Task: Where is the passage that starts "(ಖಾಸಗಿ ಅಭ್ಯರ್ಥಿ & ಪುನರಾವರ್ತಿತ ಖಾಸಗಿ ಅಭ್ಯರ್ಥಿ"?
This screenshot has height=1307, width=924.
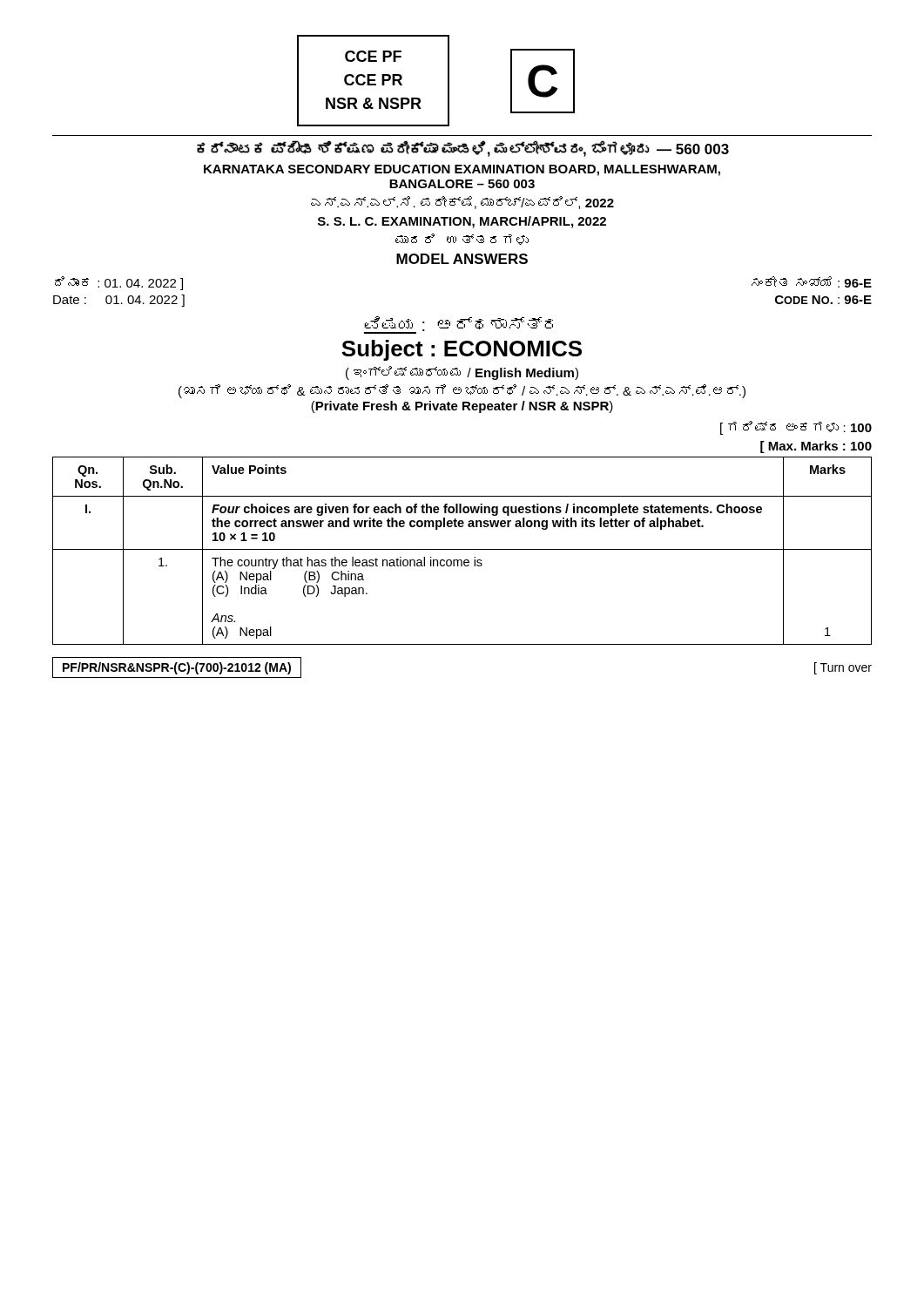Action: click(462, 398)
